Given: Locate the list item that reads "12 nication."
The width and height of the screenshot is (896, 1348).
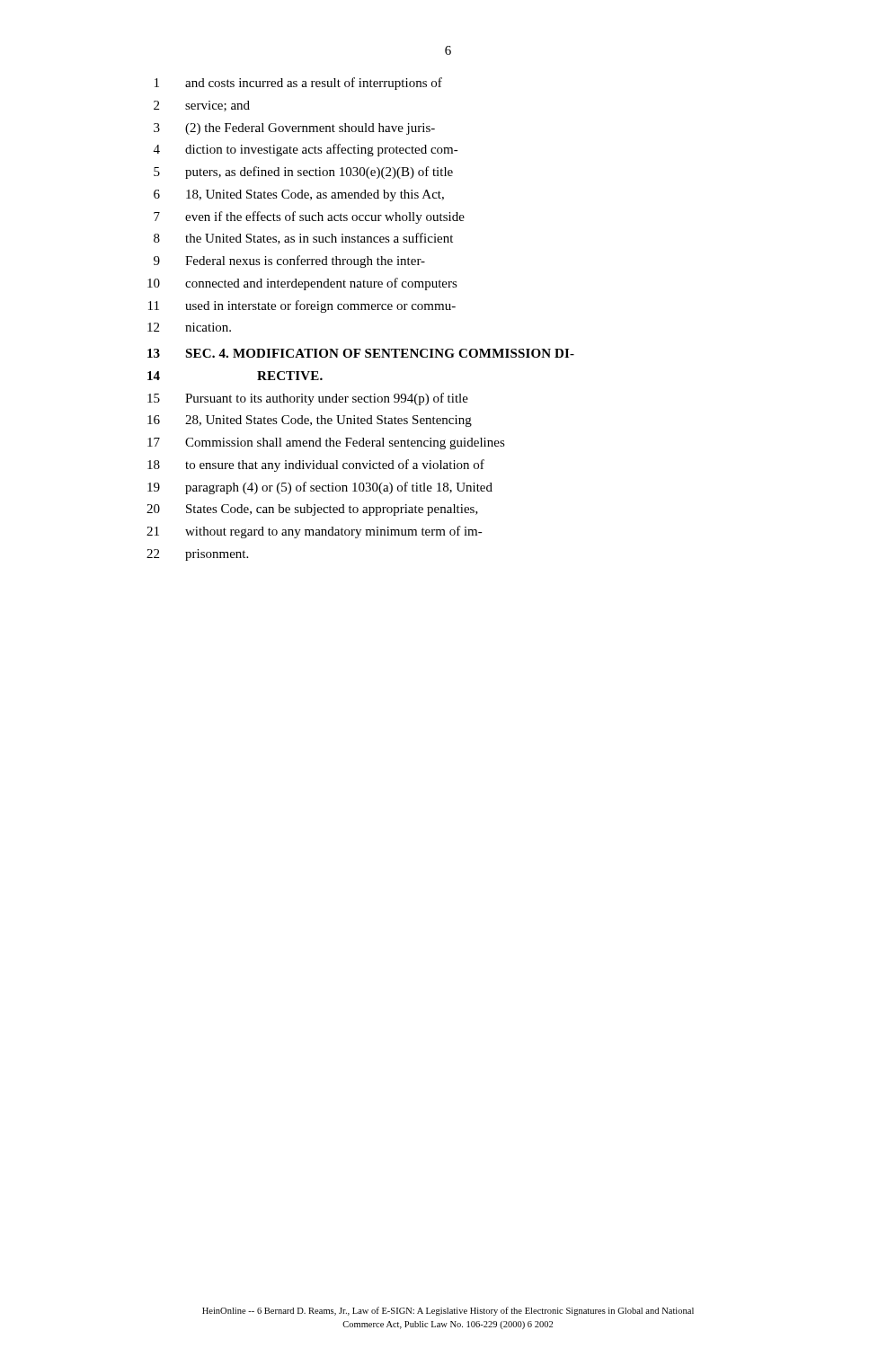Looking at the screenshot, I should [x=189, y=327].
